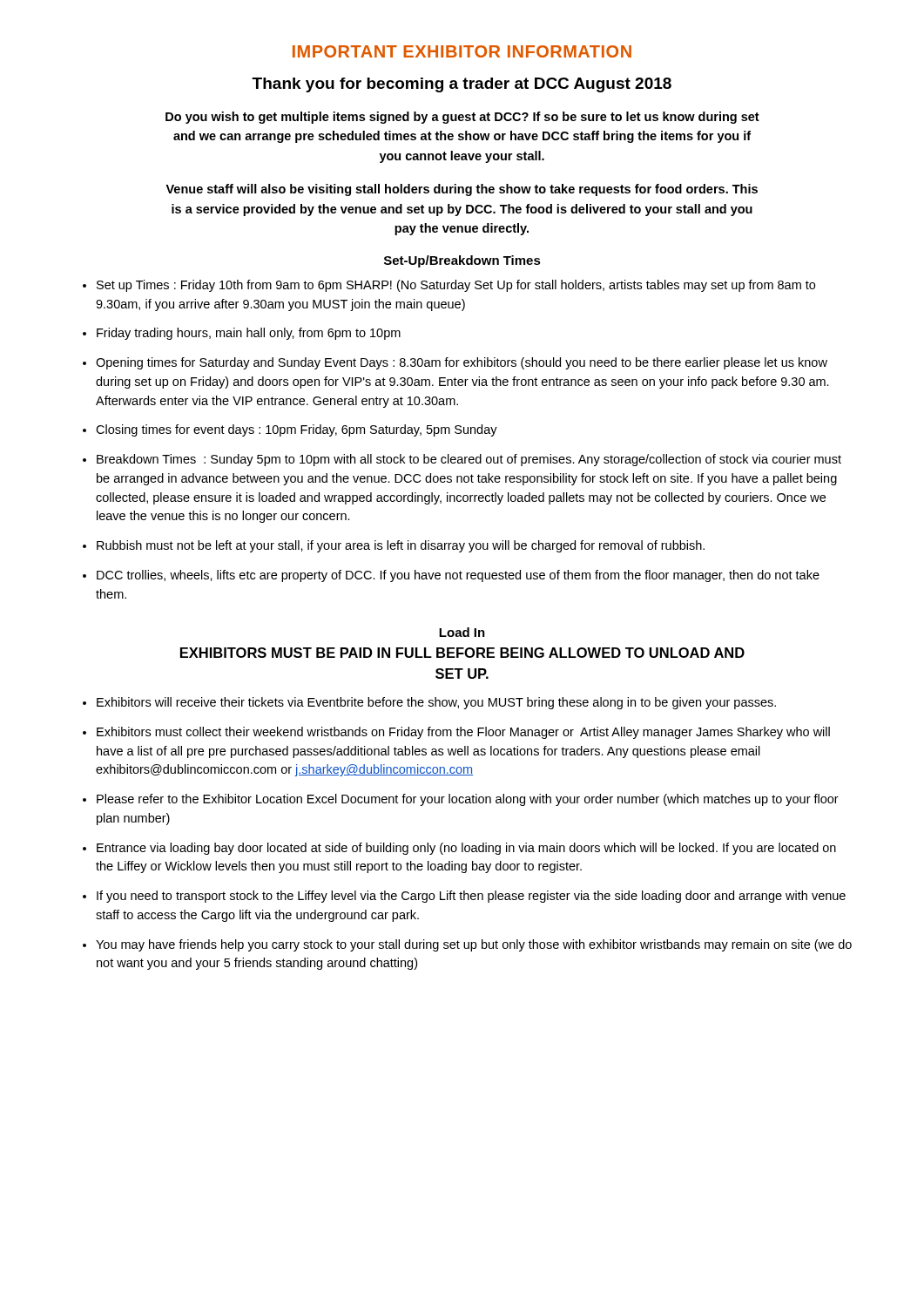
Task: Point to the text starting "Set up Times : Friday 10th from"
Action: (462, 295)
